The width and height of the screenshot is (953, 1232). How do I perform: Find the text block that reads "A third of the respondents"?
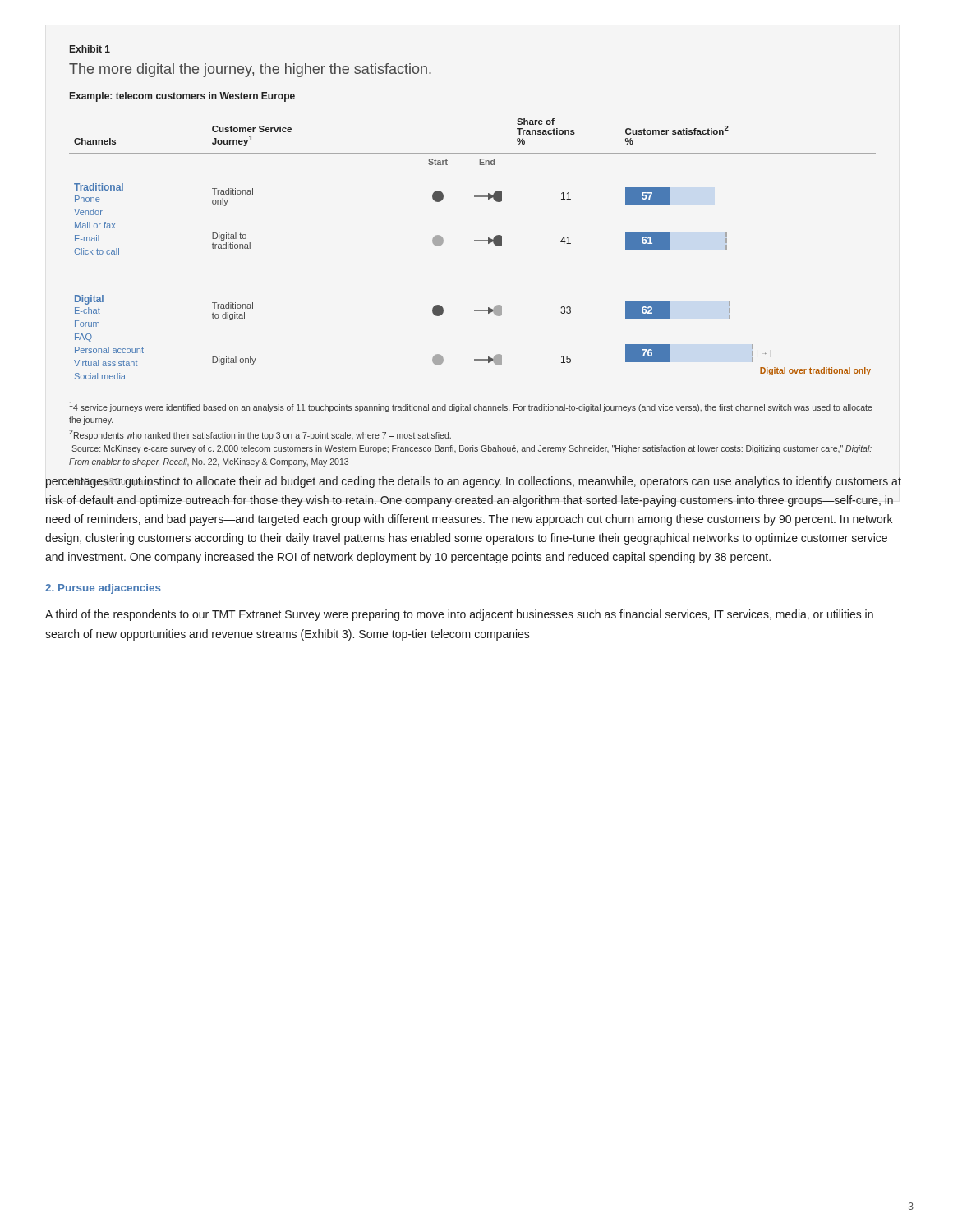(459, 624)
